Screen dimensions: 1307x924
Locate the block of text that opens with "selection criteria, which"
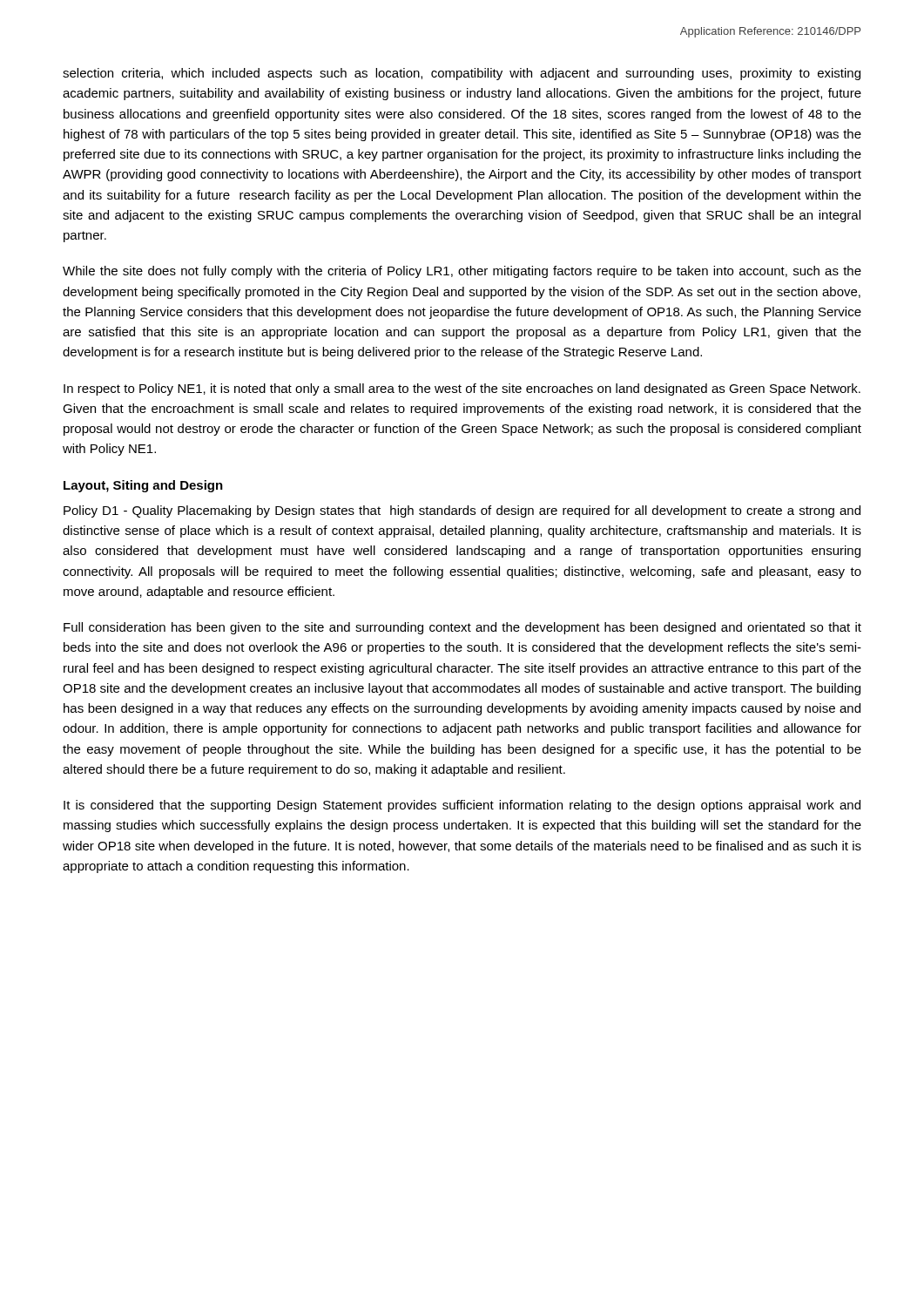(462, 154)
